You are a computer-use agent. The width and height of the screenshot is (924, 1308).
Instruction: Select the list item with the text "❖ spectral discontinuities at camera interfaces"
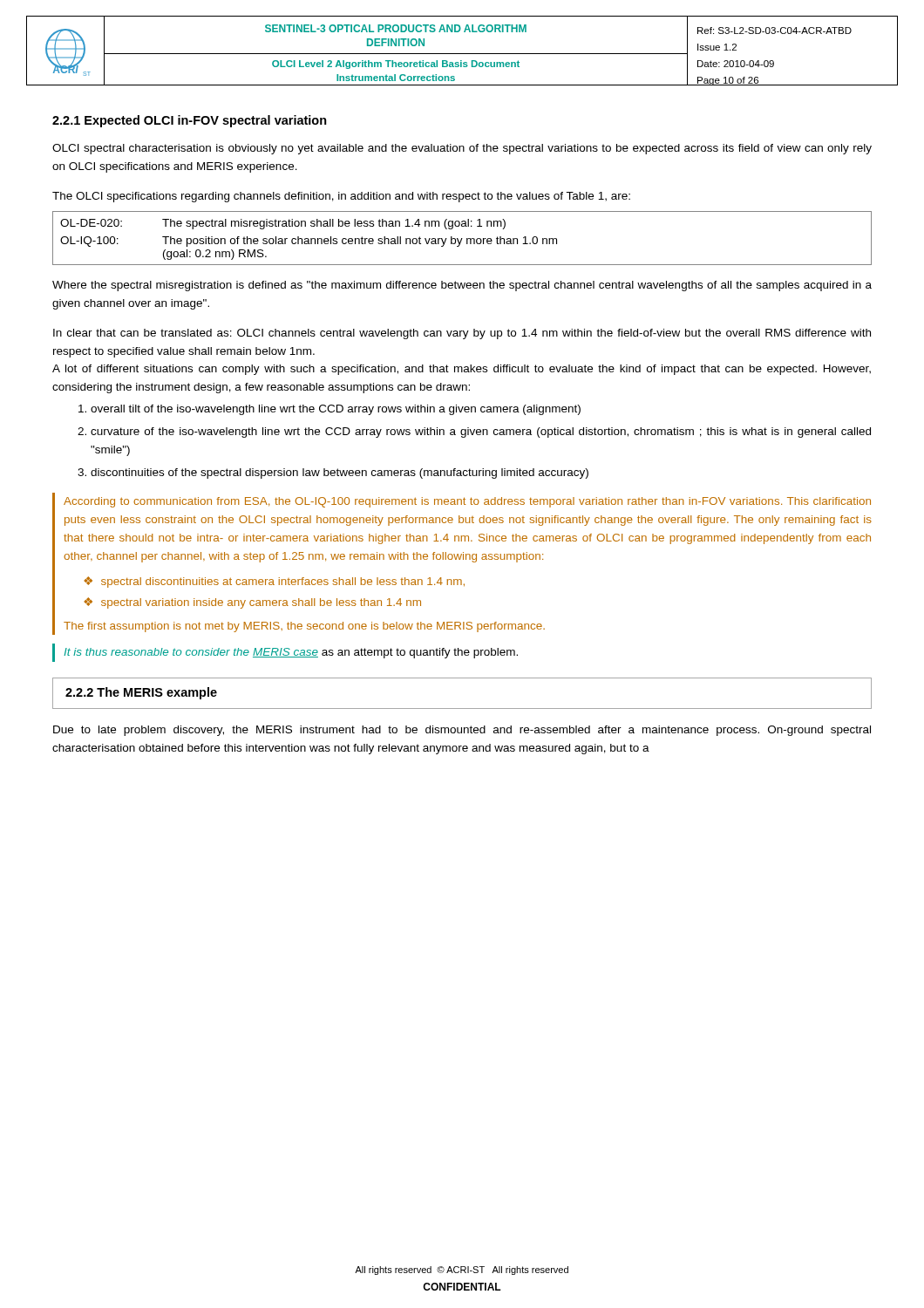point(274,581)
